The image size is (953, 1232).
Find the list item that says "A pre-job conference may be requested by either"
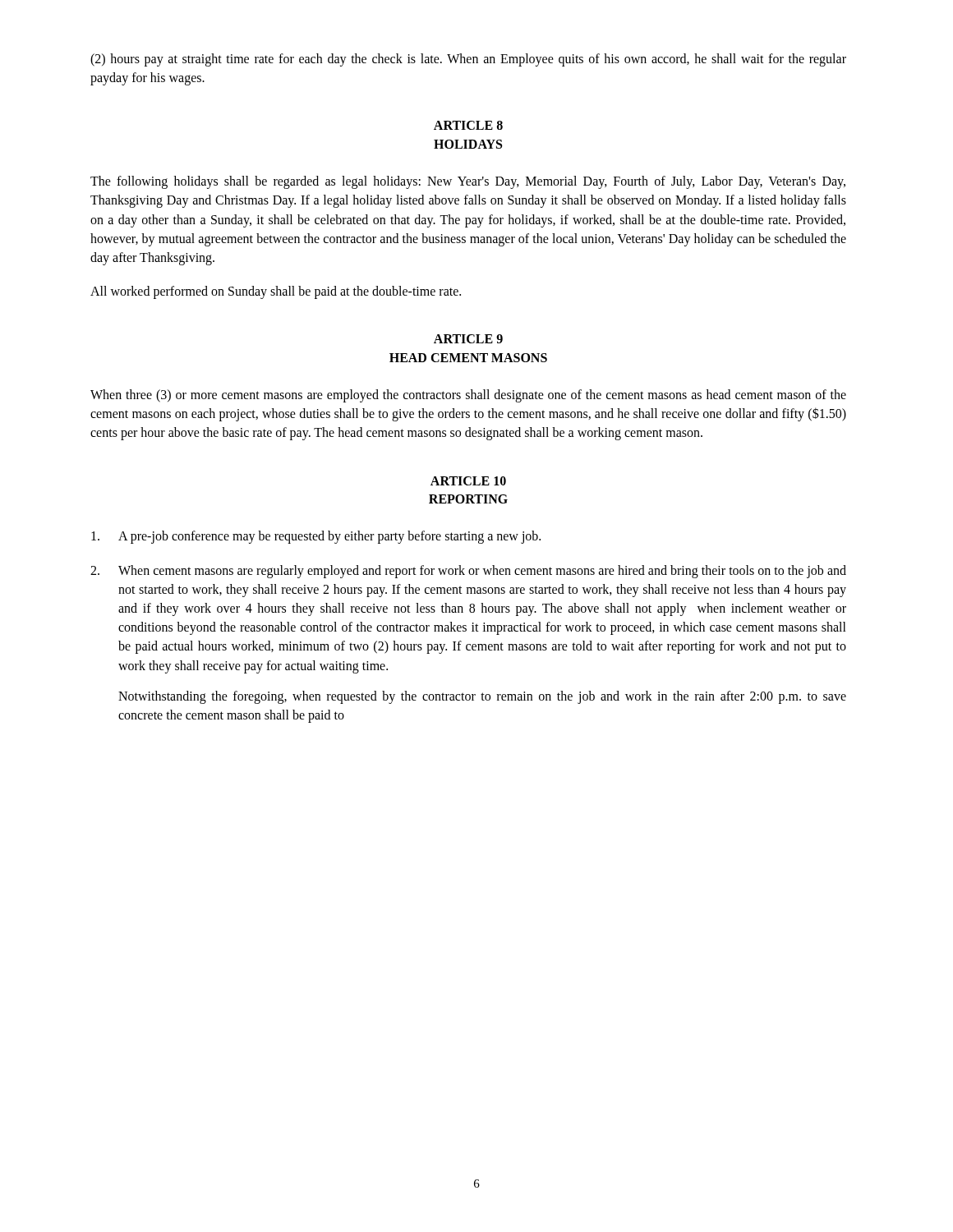468,536
